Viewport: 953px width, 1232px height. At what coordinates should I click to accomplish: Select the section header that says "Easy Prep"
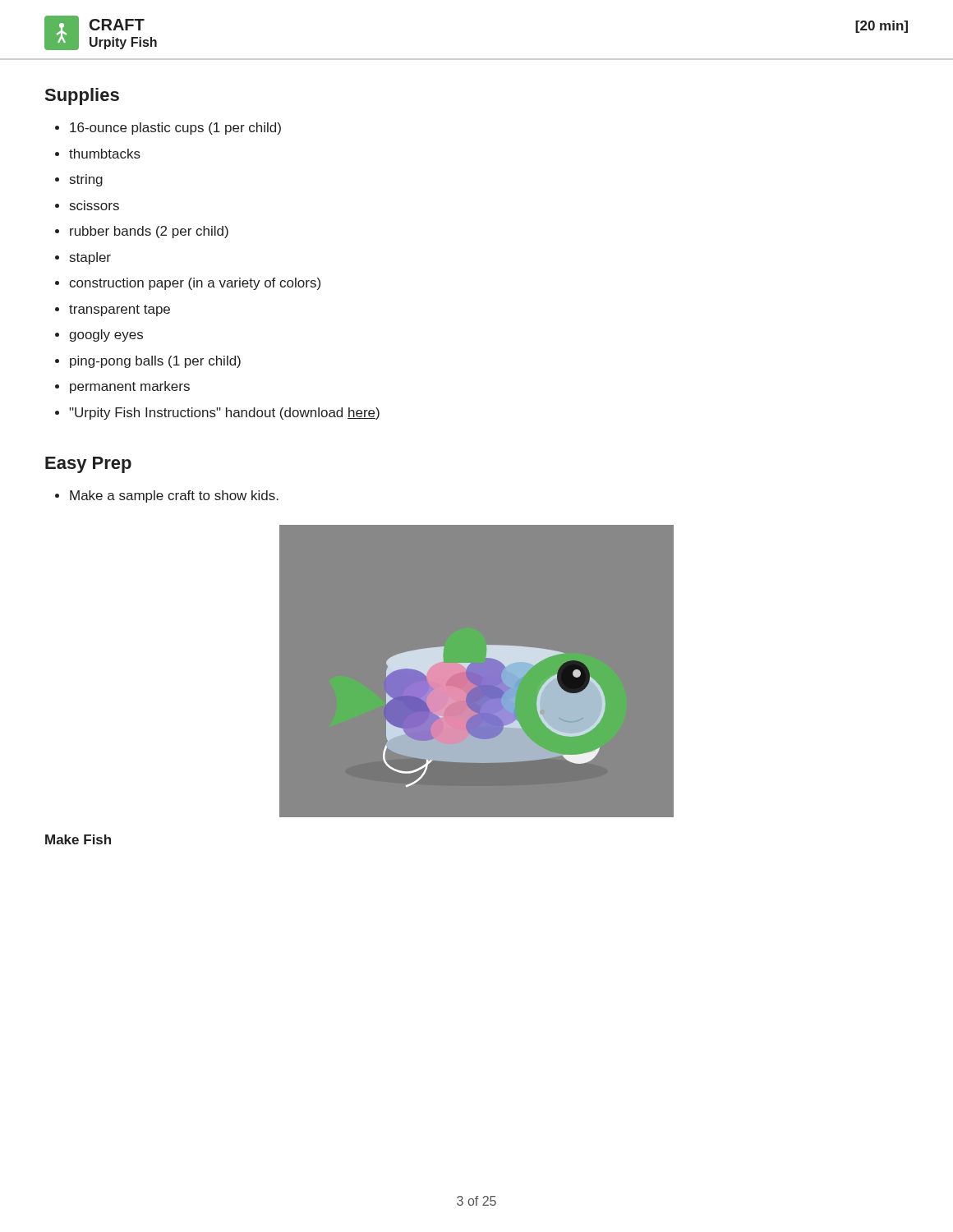coord(88,463)
